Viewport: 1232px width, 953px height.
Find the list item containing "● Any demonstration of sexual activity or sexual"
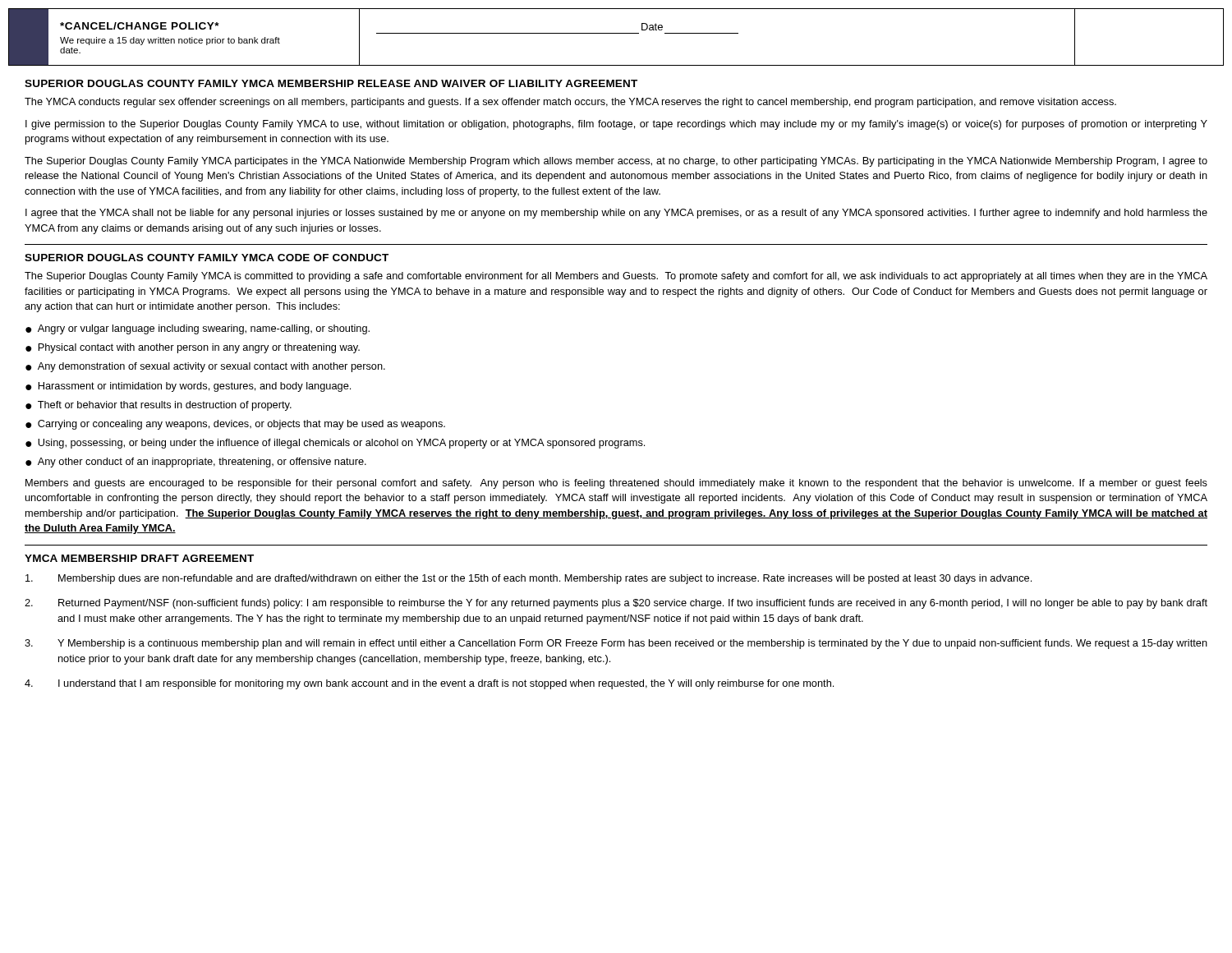(x=205, y=367)
